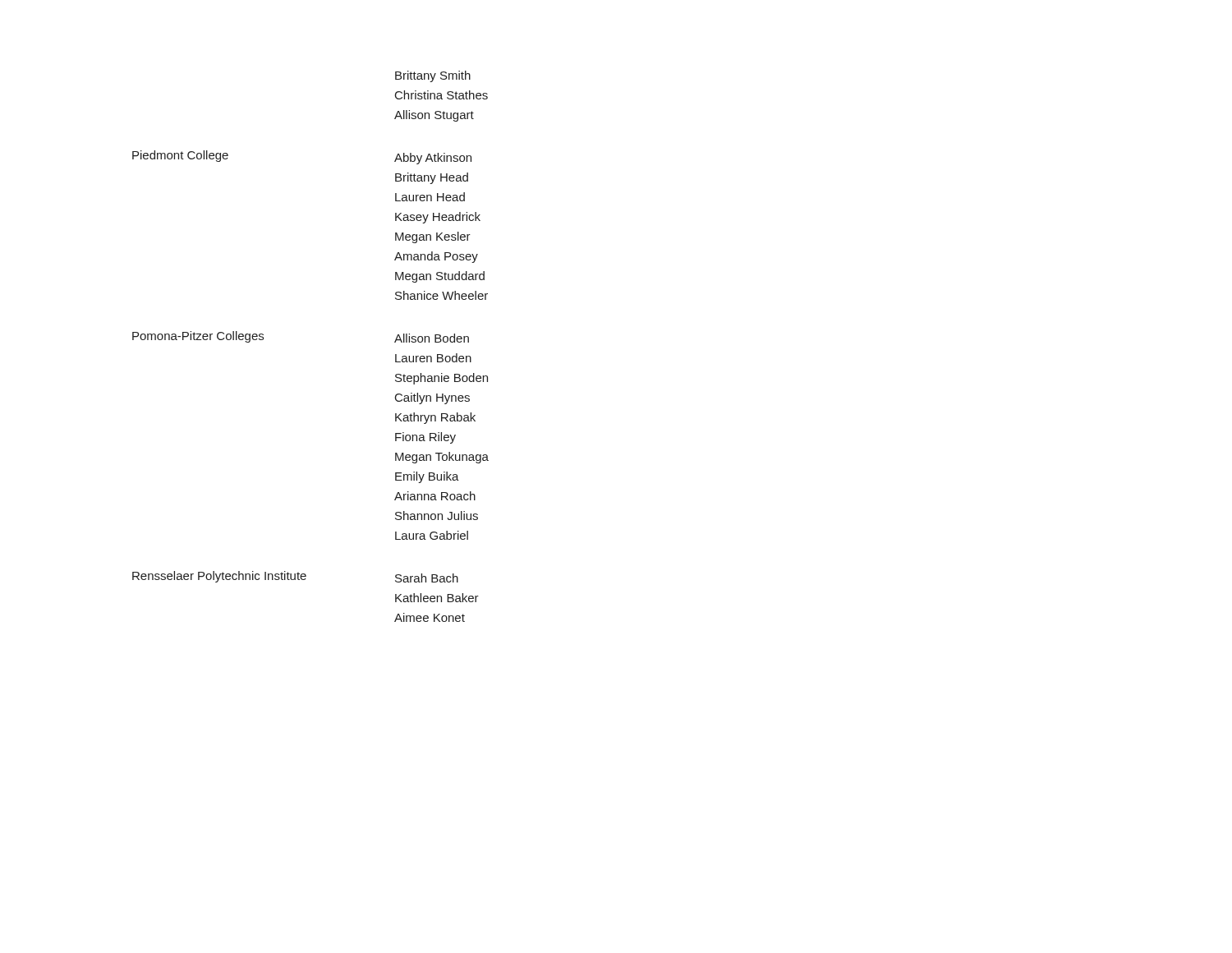Screen dimensions: 953x1232
Task: Locate the list item that says "Abby Atkinson"
Action: 433,157
